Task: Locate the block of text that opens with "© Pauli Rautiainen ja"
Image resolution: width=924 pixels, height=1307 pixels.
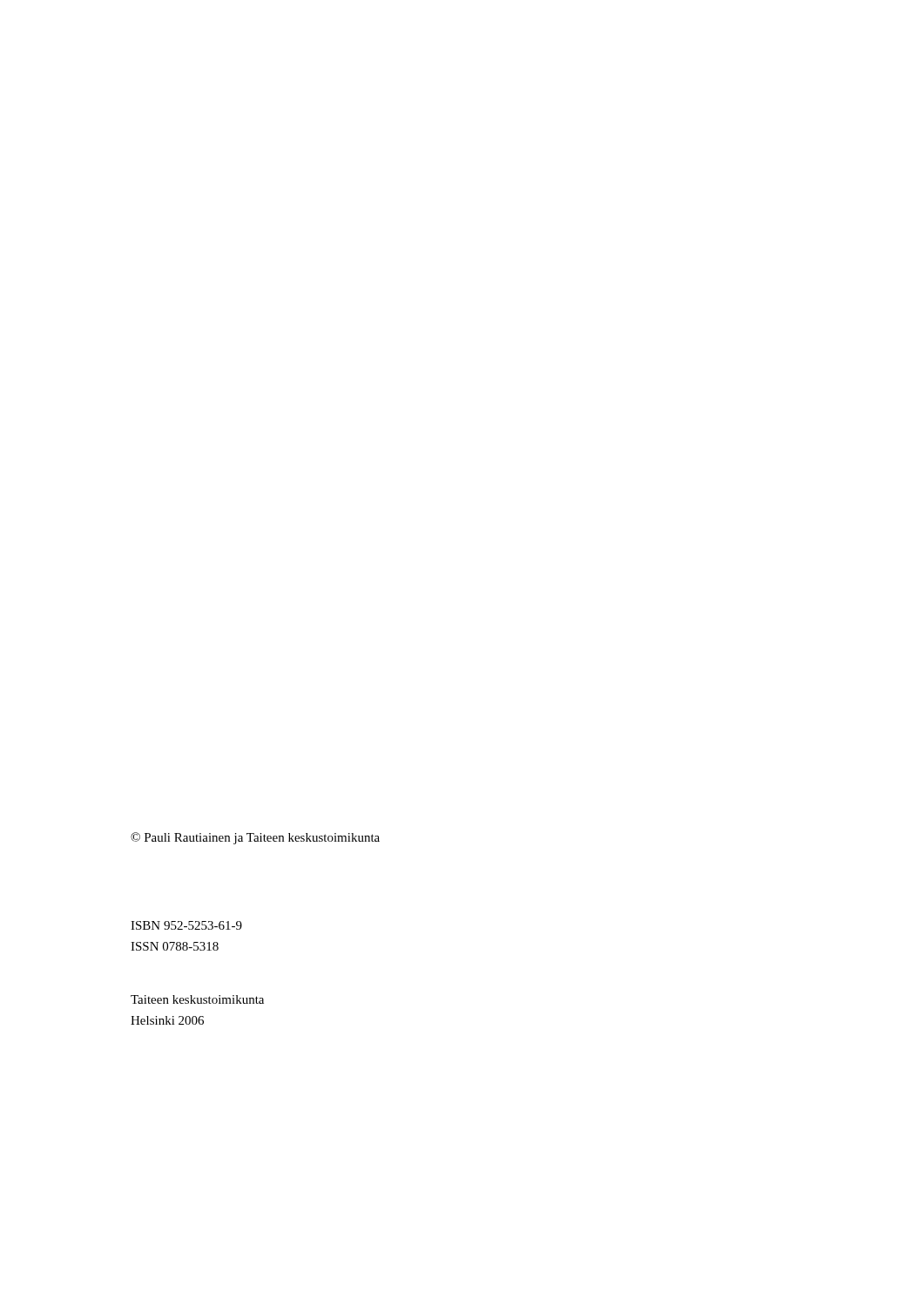Action: pos(255,837)
